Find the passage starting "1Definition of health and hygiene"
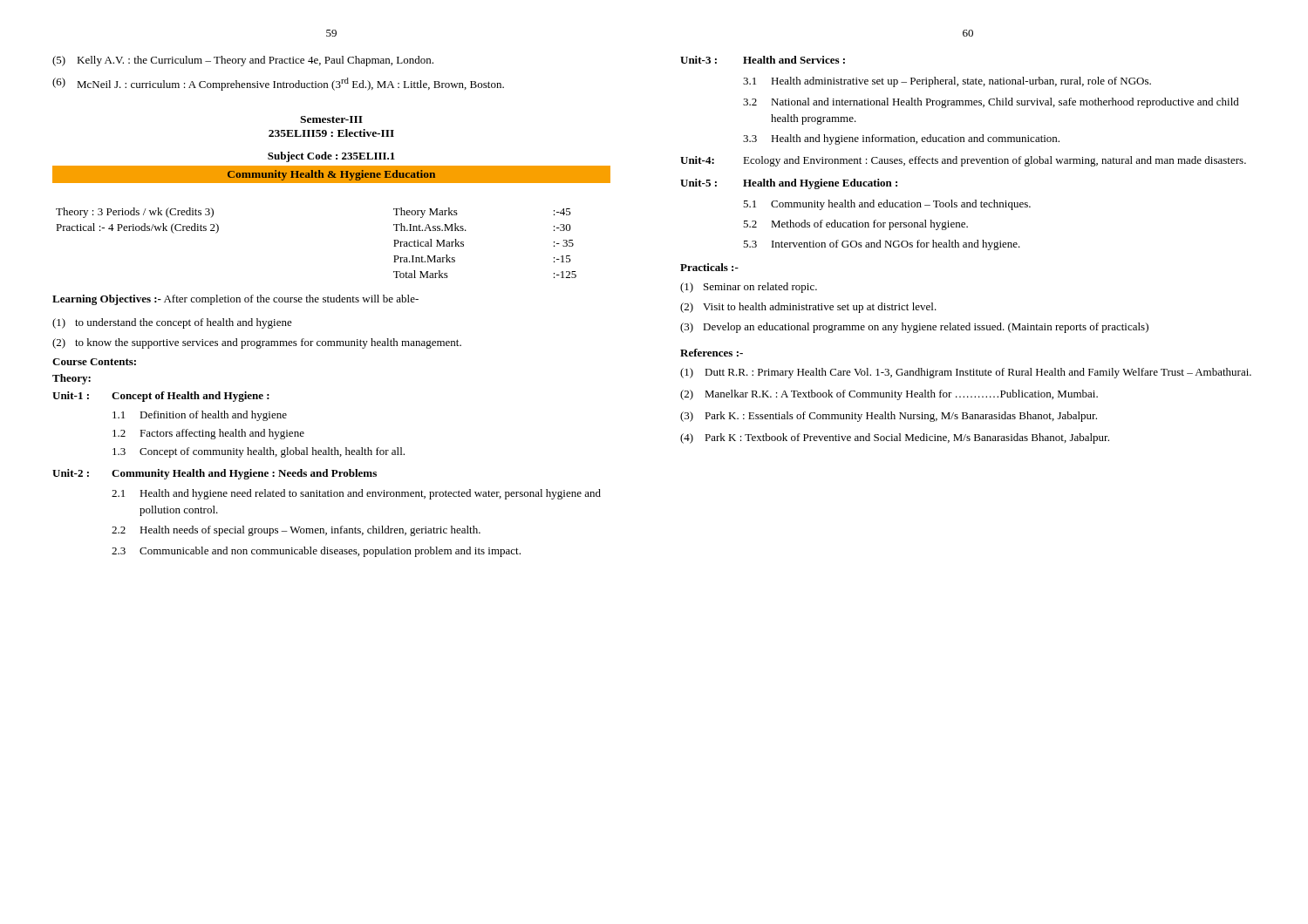This screenshot has height=924, width=1308. tap(199, 416)
